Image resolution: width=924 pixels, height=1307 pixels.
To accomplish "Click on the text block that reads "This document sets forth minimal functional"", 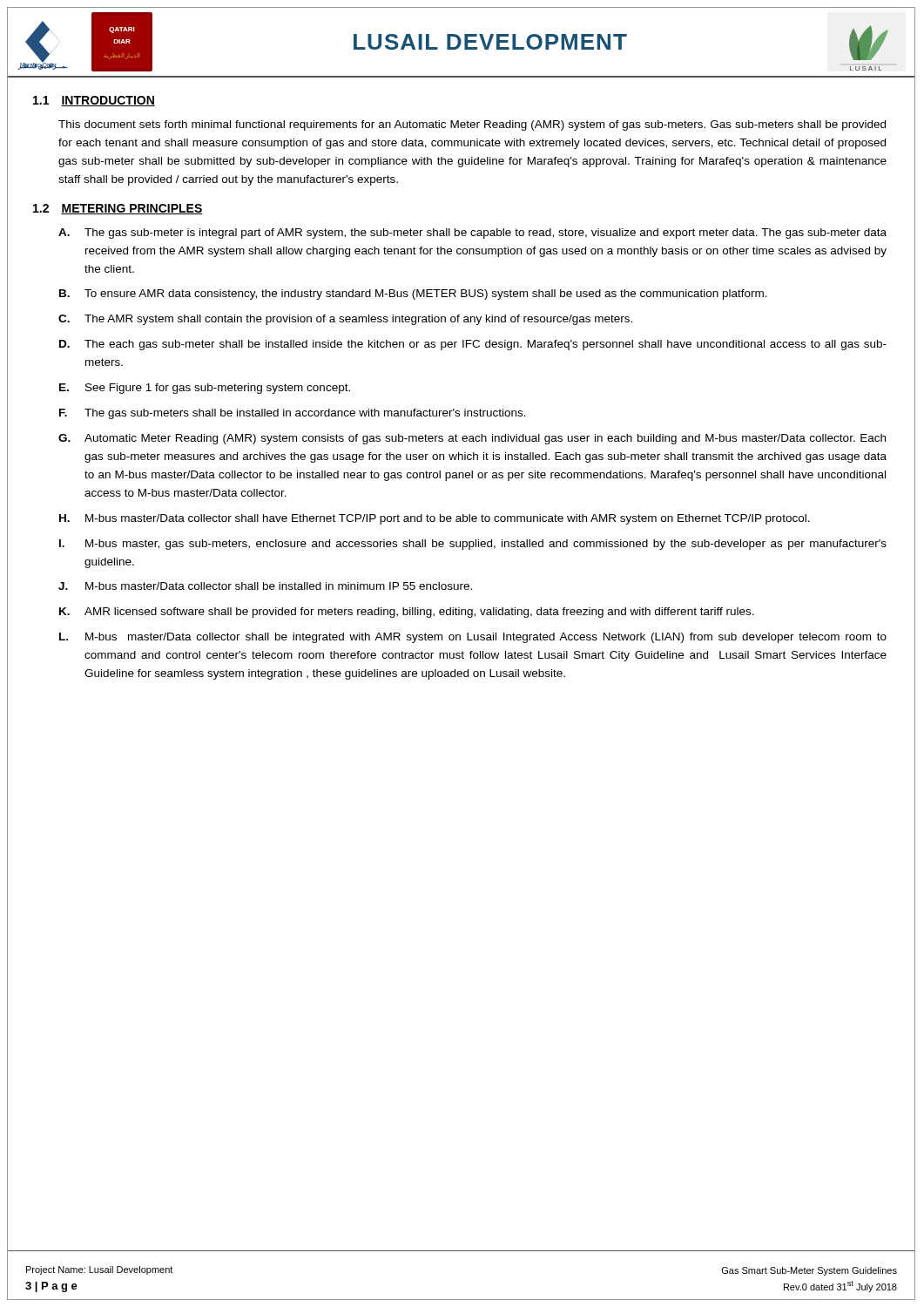I will pyautogui.click(x=472, y=151).
